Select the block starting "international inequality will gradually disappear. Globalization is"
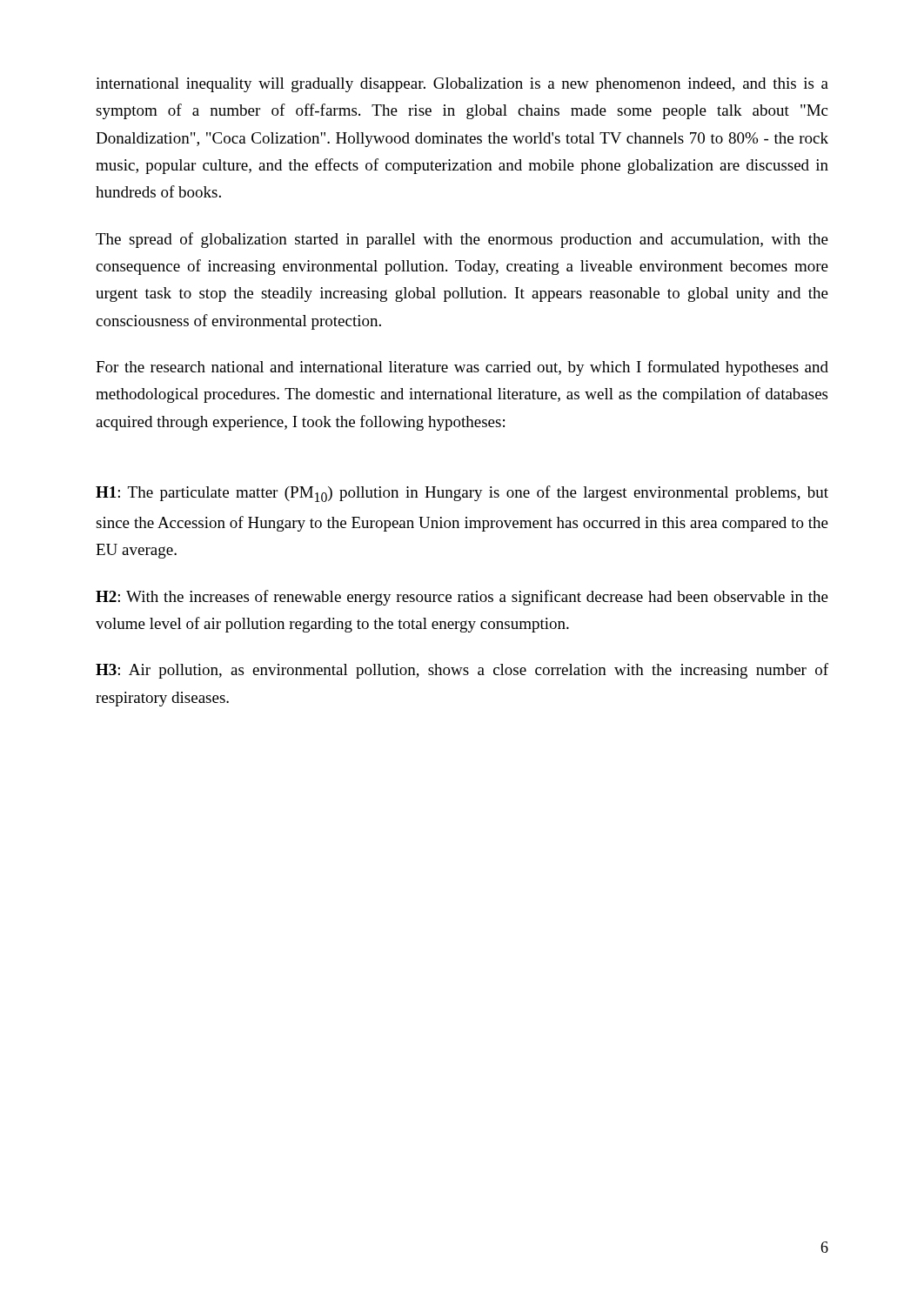The image size is (924, 1305). pyautogui.click(x=462, y=138)
